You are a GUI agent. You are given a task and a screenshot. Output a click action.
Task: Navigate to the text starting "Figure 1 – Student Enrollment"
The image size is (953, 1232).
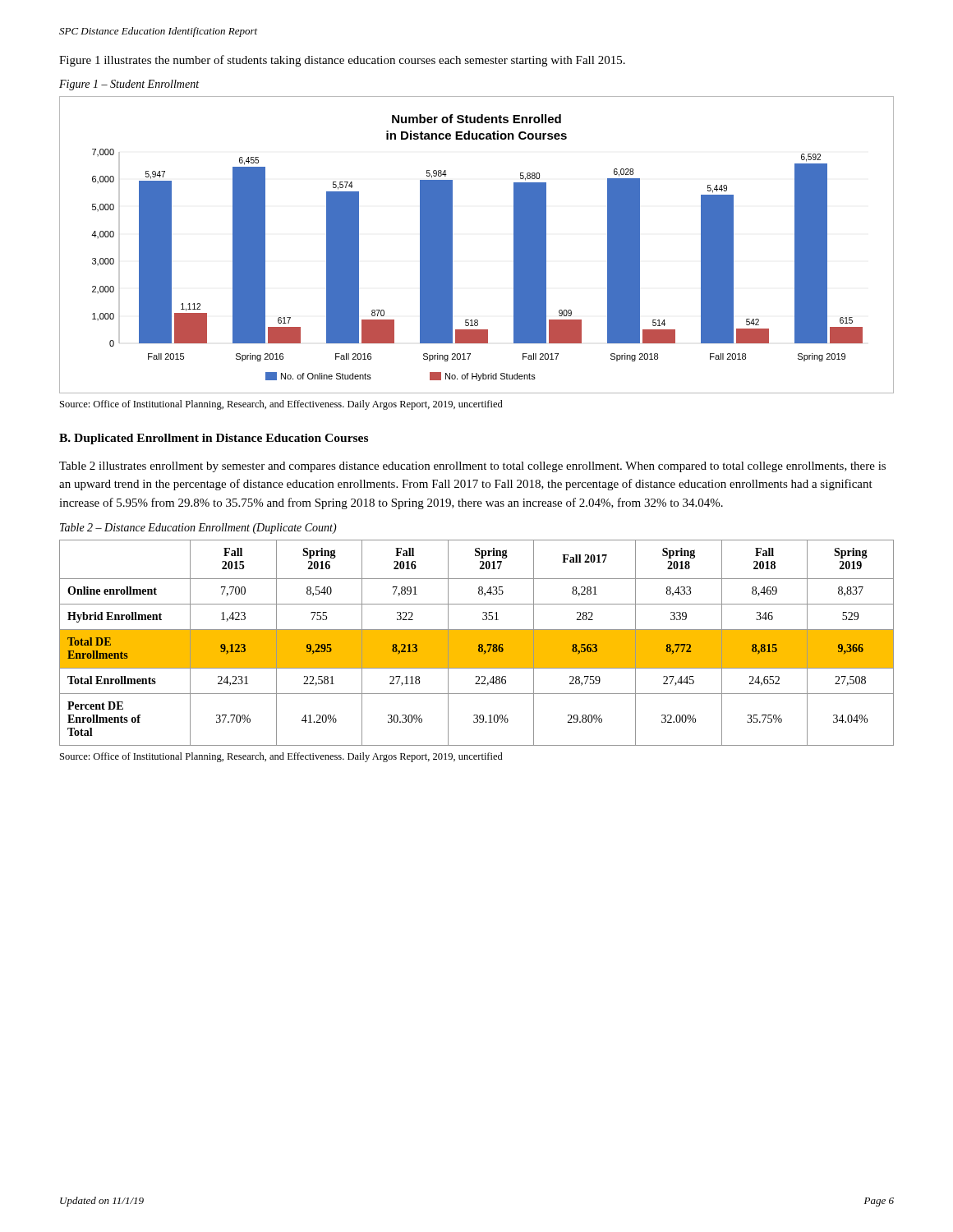pyautogui.click(x=129, y=84)
